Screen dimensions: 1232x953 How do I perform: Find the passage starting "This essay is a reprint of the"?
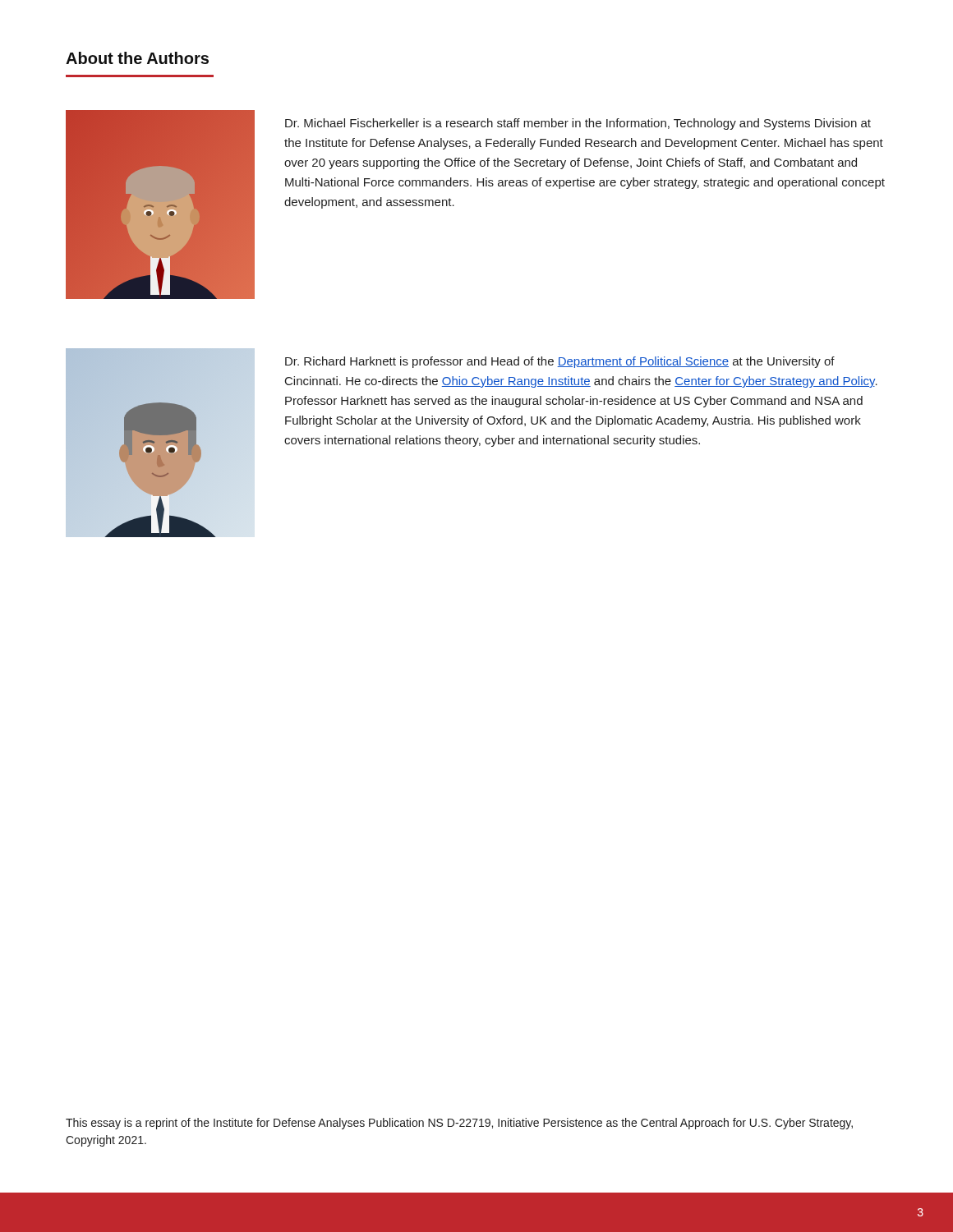460,1131
